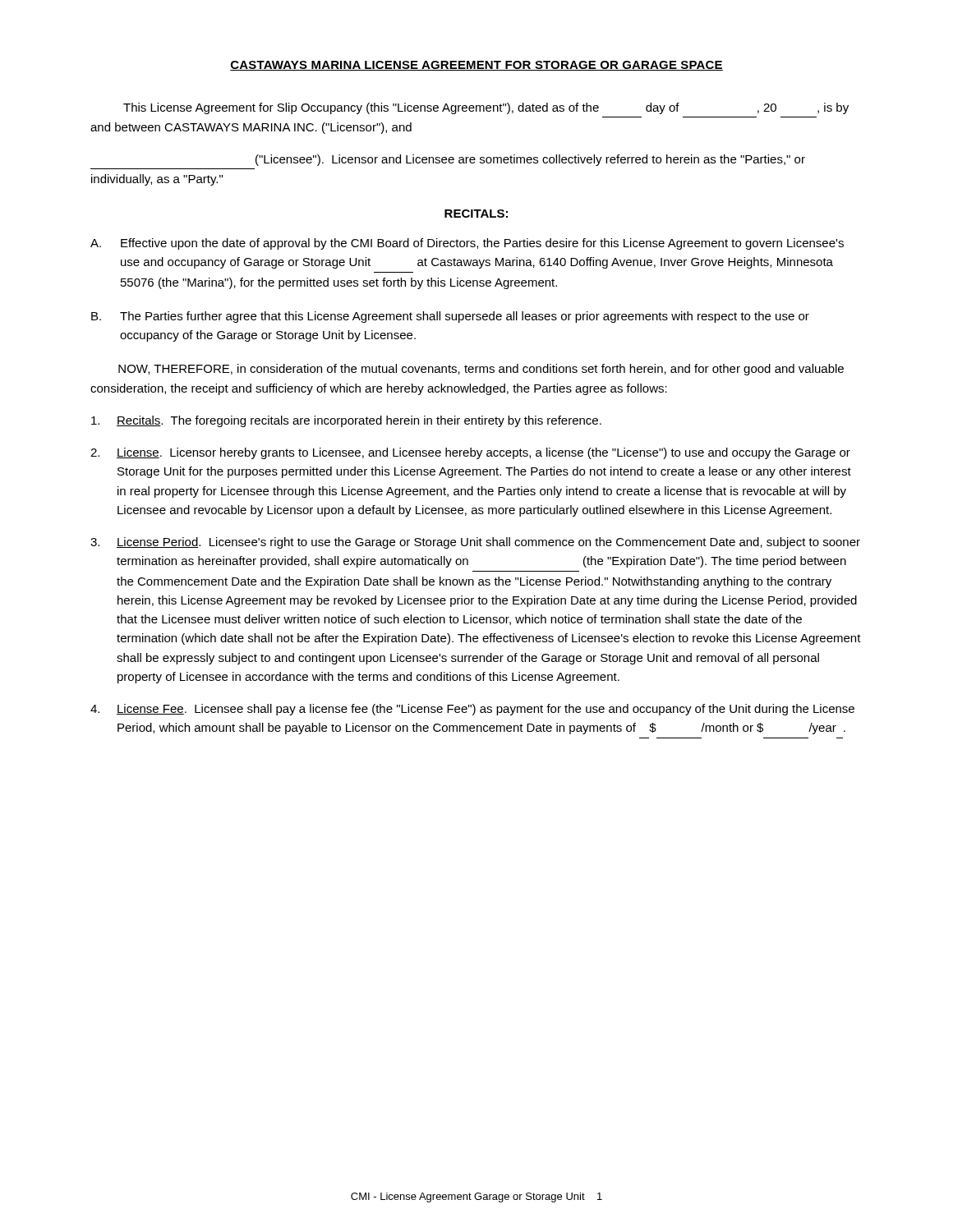
Task: Click on the title with the text "CASTAWAYS MARINA LICENSE AGREEMENT FOR STORAGE OR GARAGE"
Action: pos(476,64)
